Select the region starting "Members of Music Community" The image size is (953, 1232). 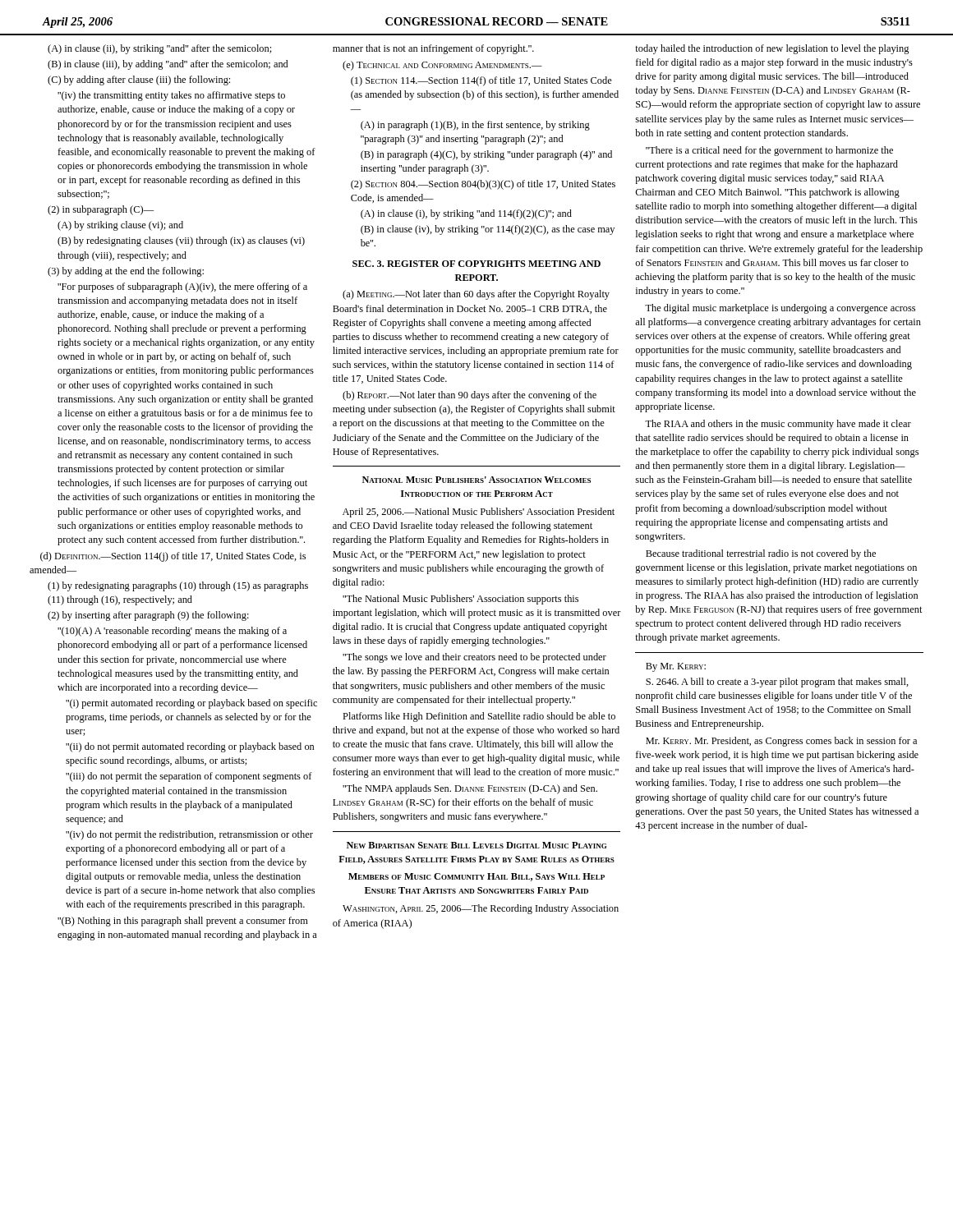click(476, 883)
